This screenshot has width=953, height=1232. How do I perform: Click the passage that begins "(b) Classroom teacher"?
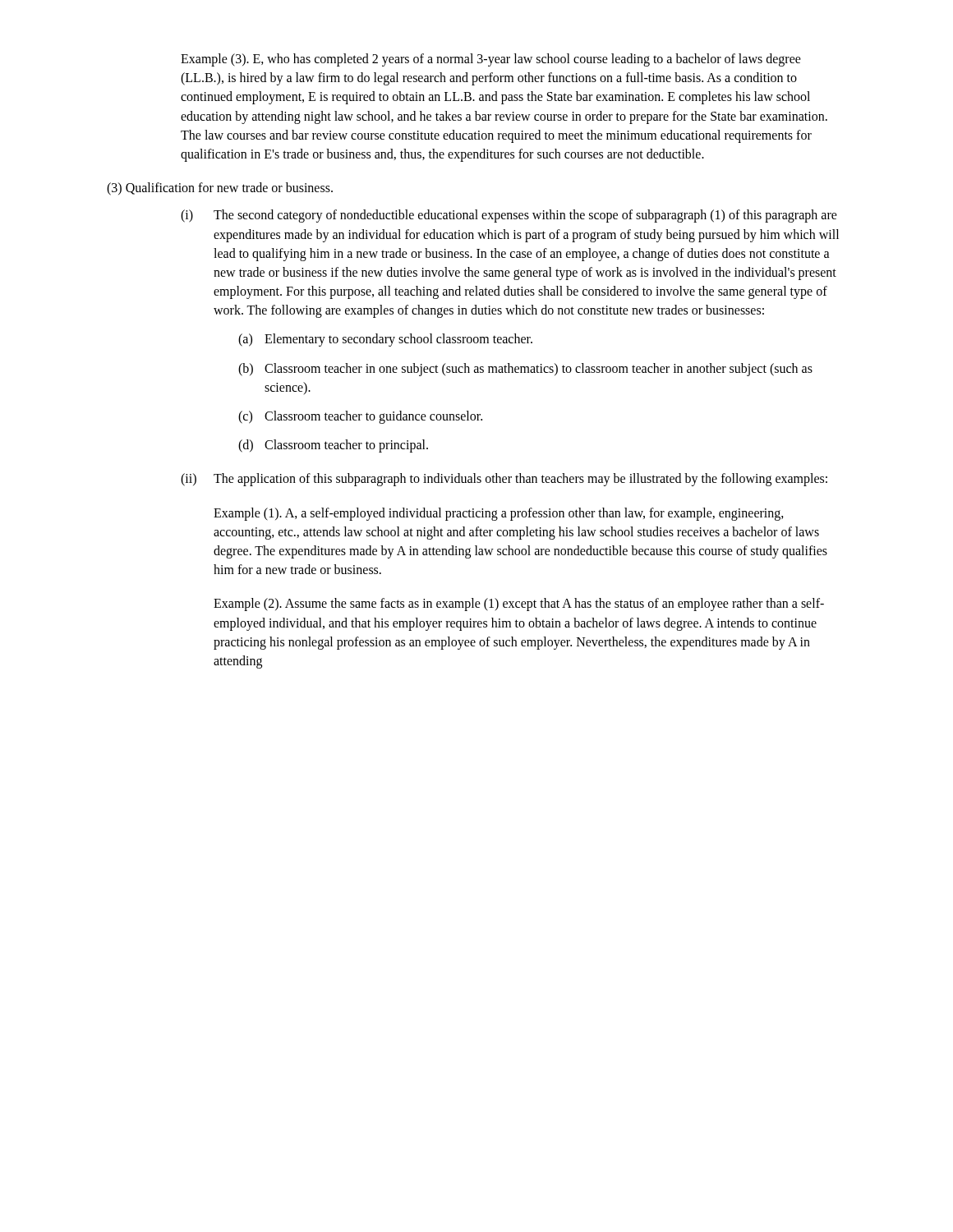(542, 378)
